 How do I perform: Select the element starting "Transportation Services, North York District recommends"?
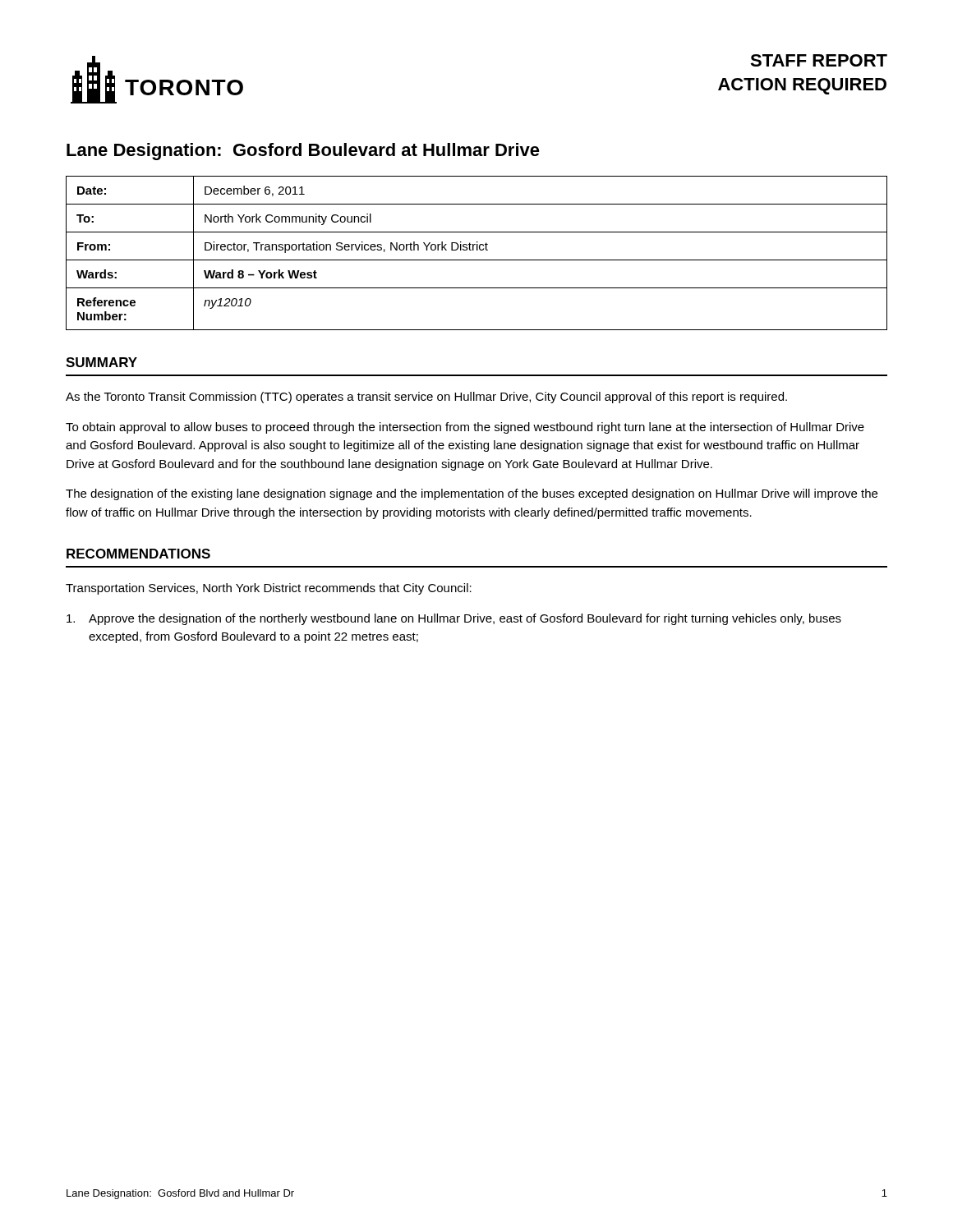pos(269,588)
